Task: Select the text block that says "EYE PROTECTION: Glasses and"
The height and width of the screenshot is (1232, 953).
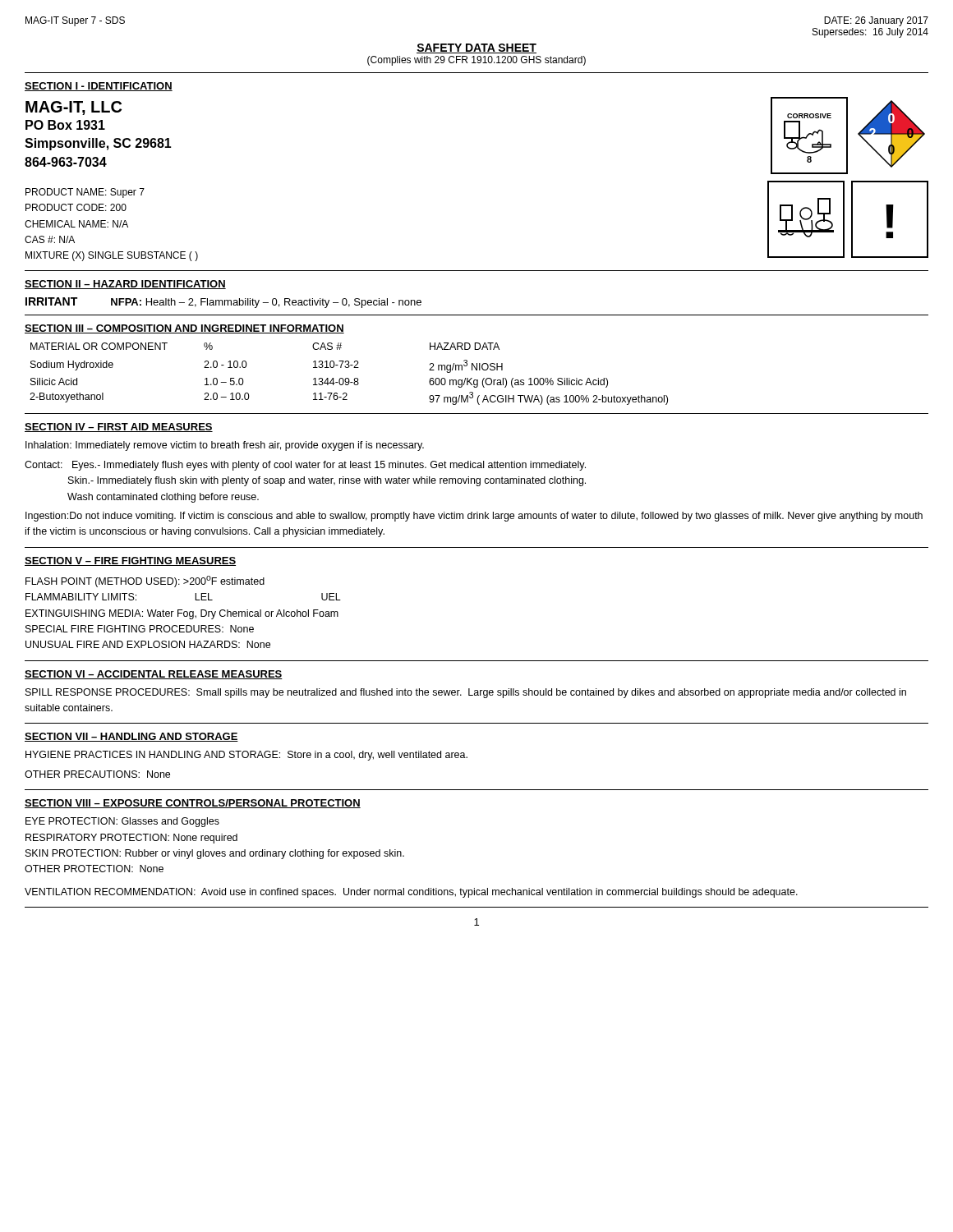Action: tap(215, 845)
